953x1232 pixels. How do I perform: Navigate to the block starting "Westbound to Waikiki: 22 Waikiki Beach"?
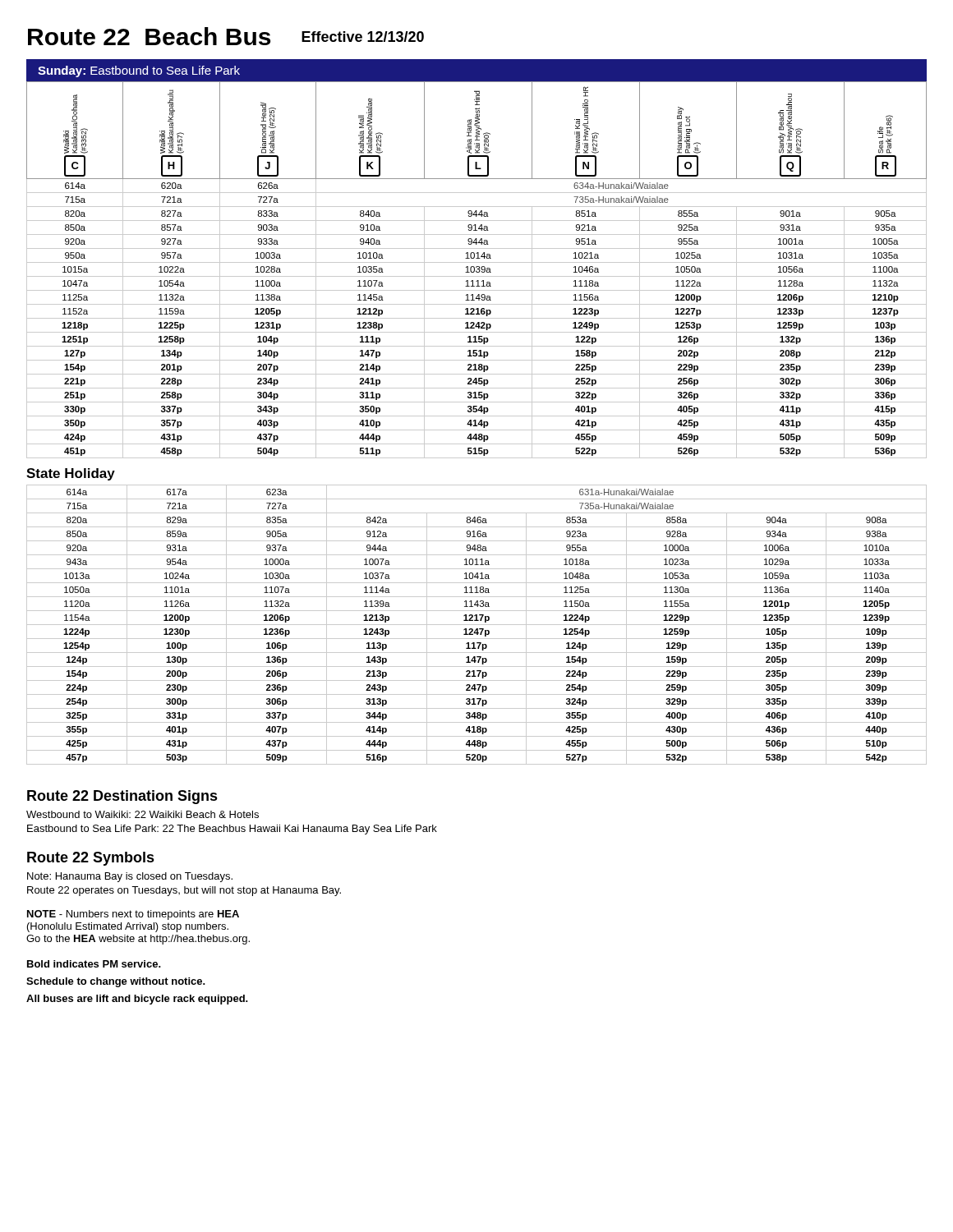click(x=143, y=814)
